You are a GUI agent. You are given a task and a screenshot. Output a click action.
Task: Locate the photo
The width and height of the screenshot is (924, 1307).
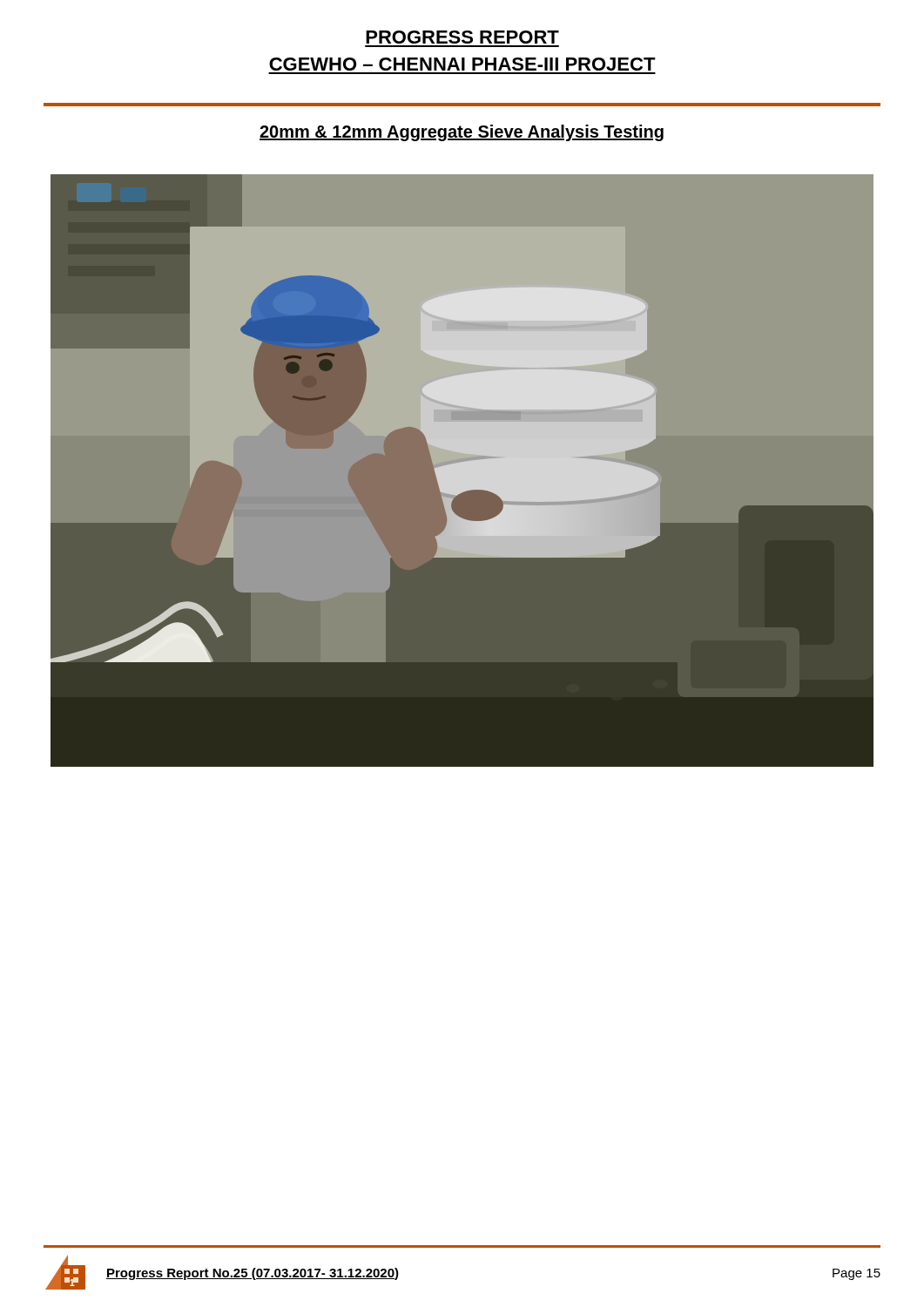(462, 471)
